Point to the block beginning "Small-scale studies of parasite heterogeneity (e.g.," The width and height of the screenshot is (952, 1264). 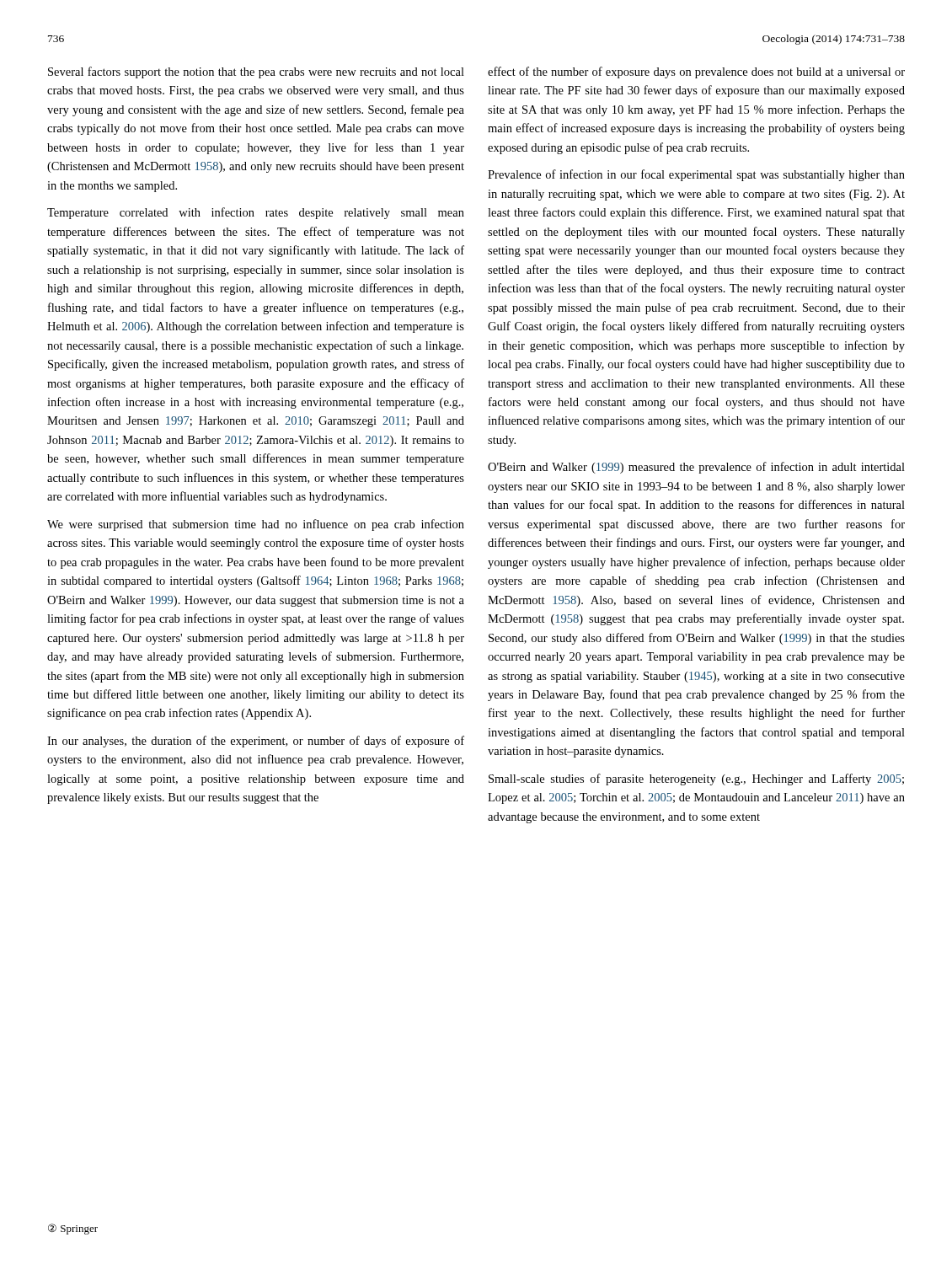pos(696,798)
